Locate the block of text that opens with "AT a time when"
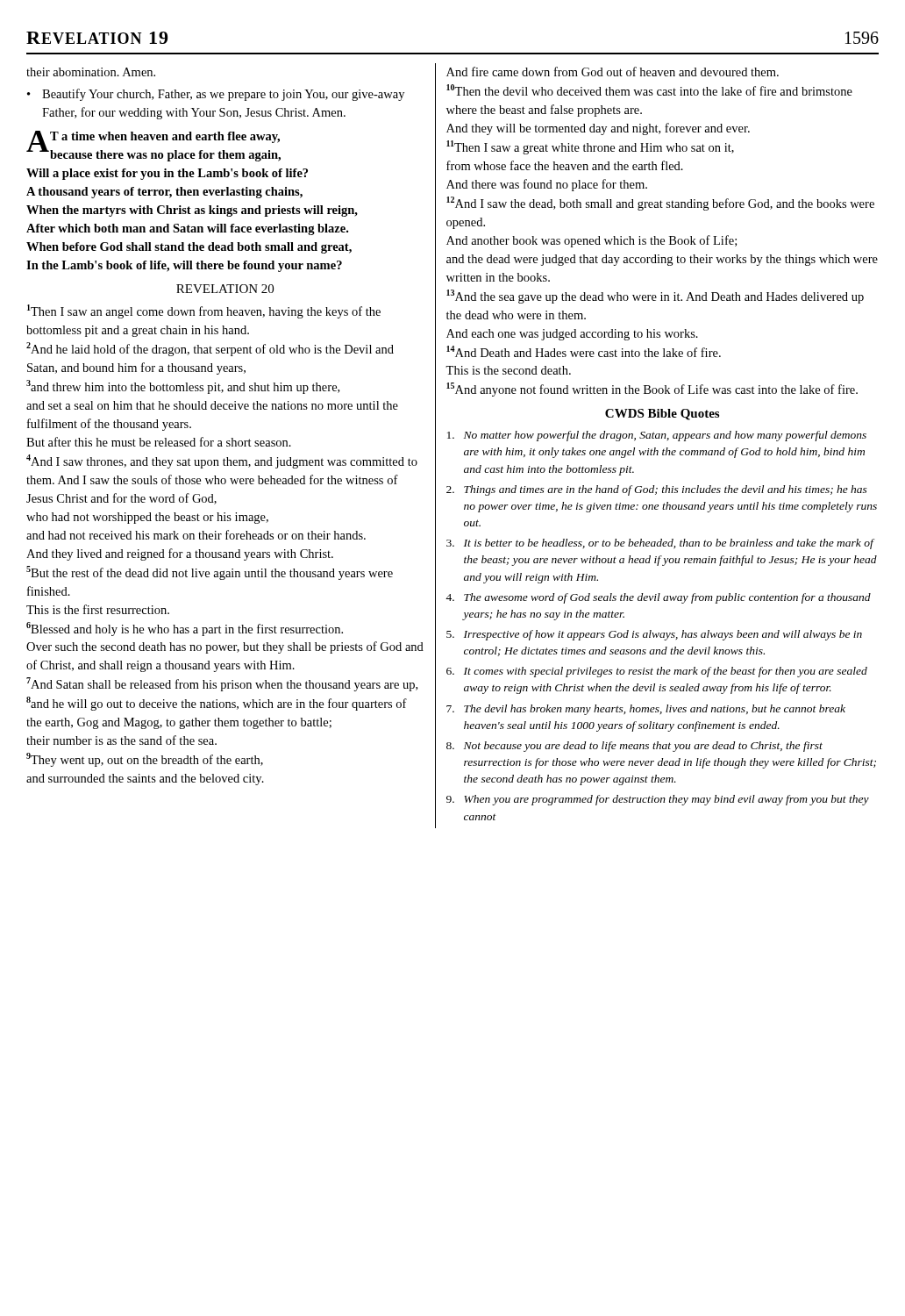Image resolution: width=905 pixels, height=1316 pixels. (192, 200)
